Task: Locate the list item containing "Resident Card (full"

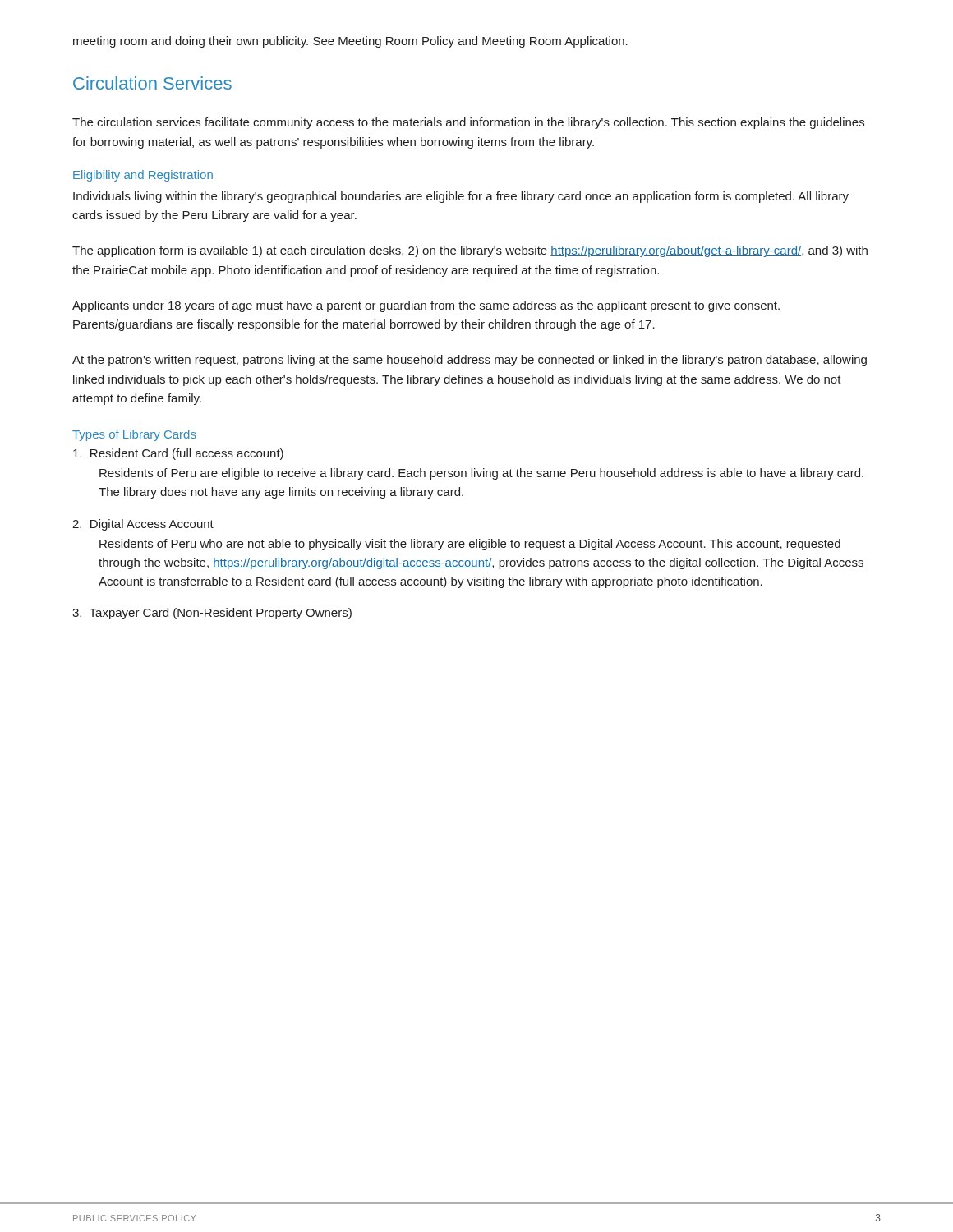Action: click(x=476, y=474)
